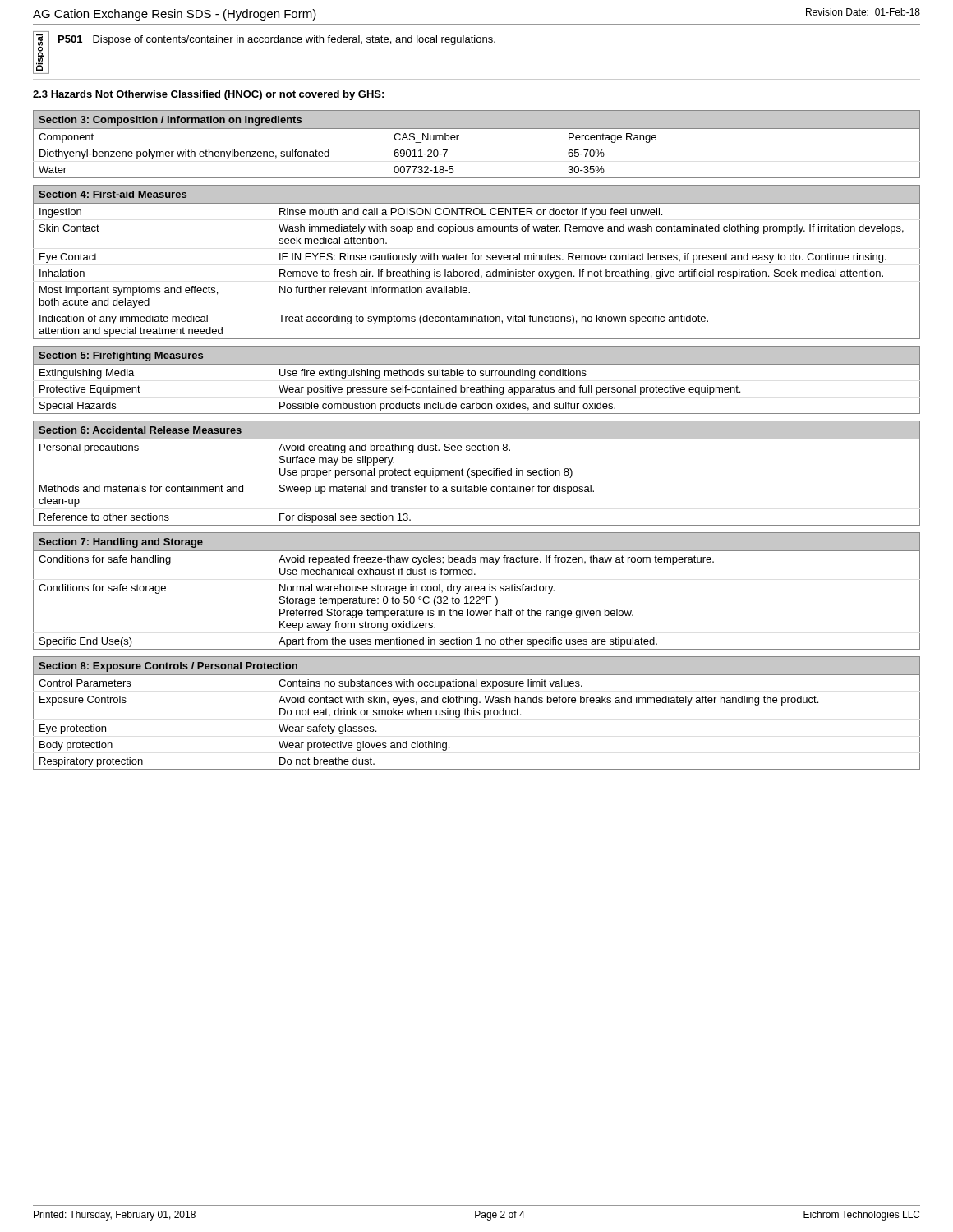Click on the text block that reads "Disposal P501 Dispose"

pos(264,52)
